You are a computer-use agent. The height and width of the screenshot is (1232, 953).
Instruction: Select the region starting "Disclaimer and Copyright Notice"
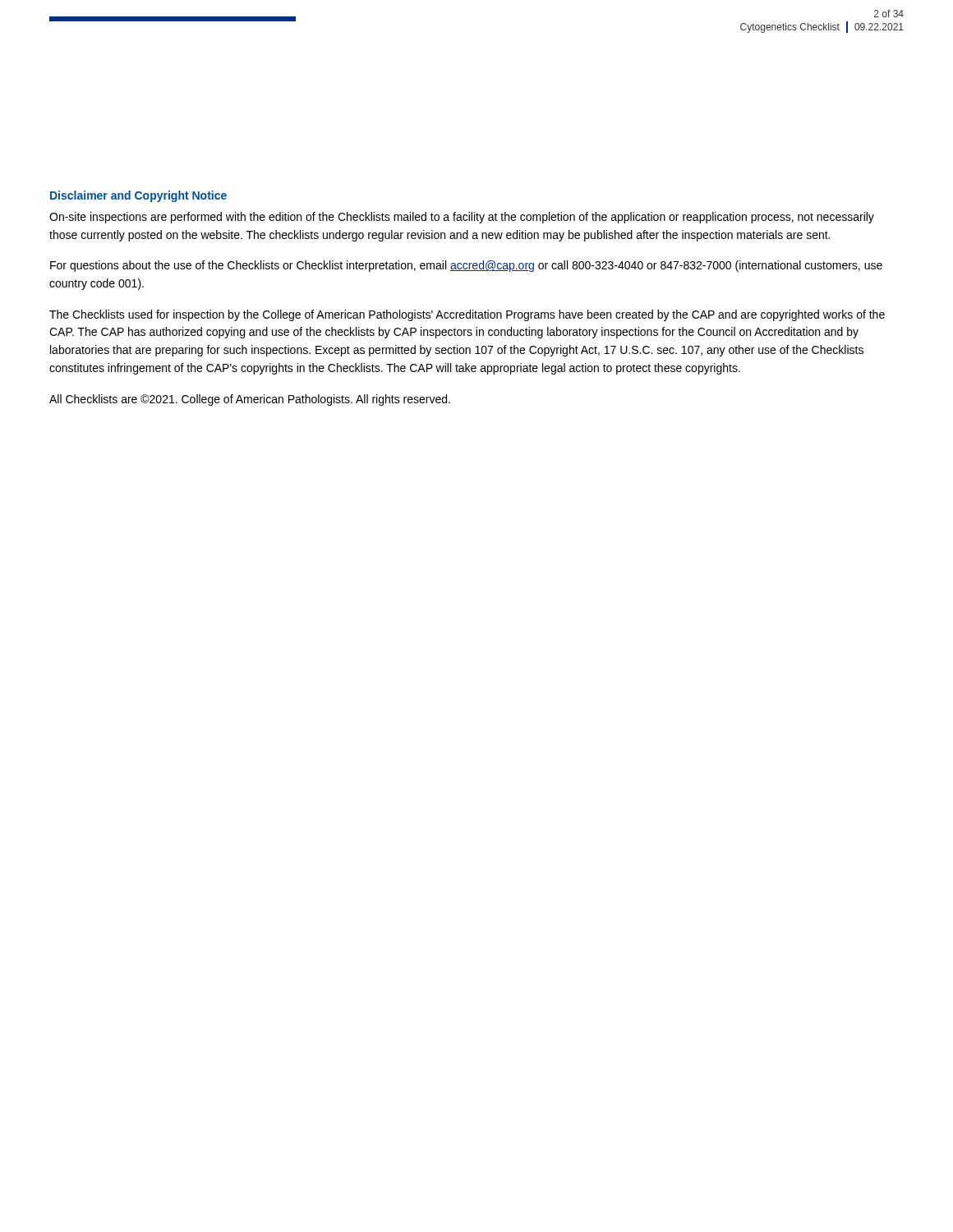[138, 195]
